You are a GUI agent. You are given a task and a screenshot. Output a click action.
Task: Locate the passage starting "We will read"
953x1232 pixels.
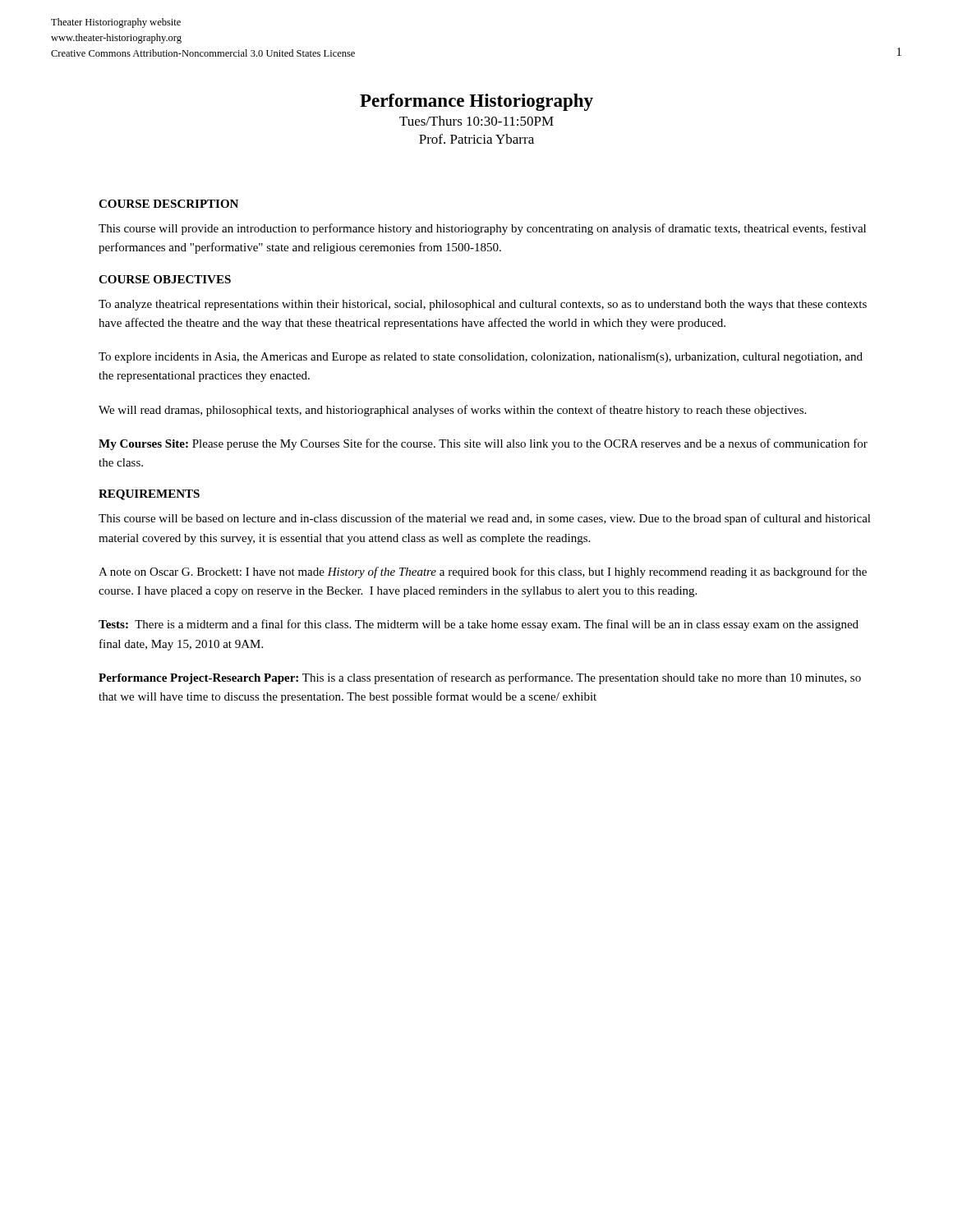click(453, 409)
